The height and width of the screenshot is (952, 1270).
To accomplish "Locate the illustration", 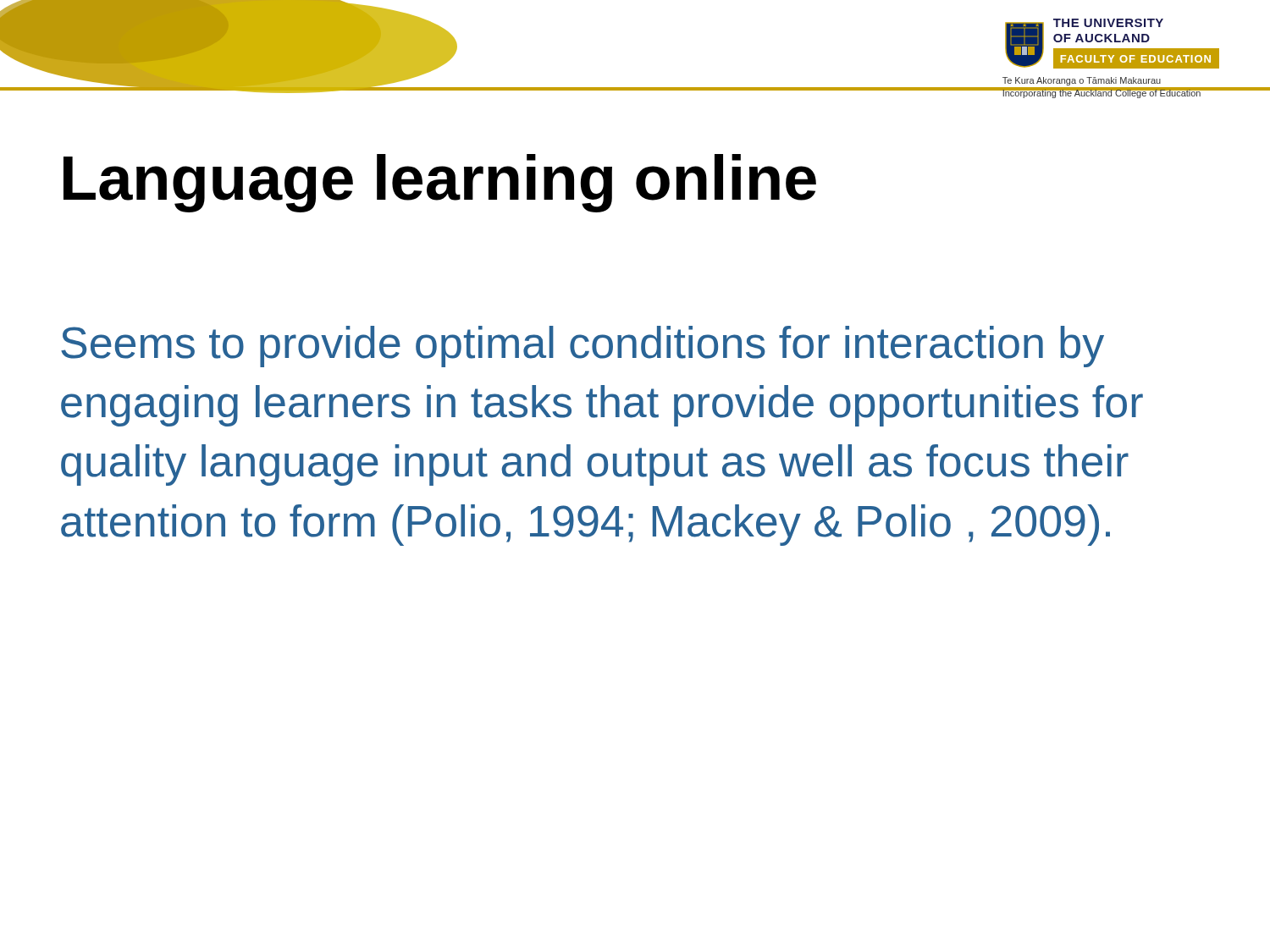I will tap(635, 59).
